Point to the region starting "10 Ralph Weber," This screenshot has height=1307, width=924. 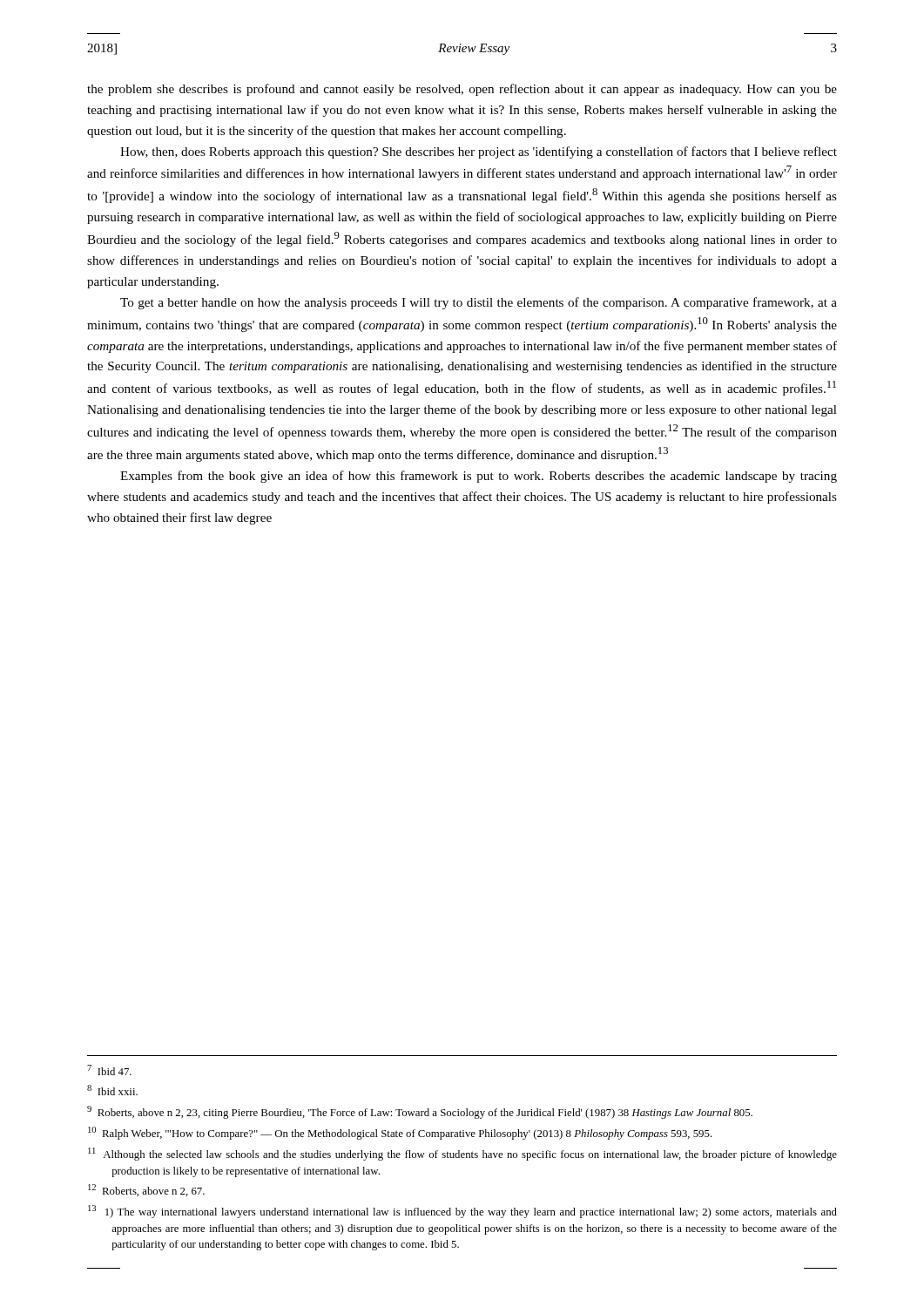400,1132
